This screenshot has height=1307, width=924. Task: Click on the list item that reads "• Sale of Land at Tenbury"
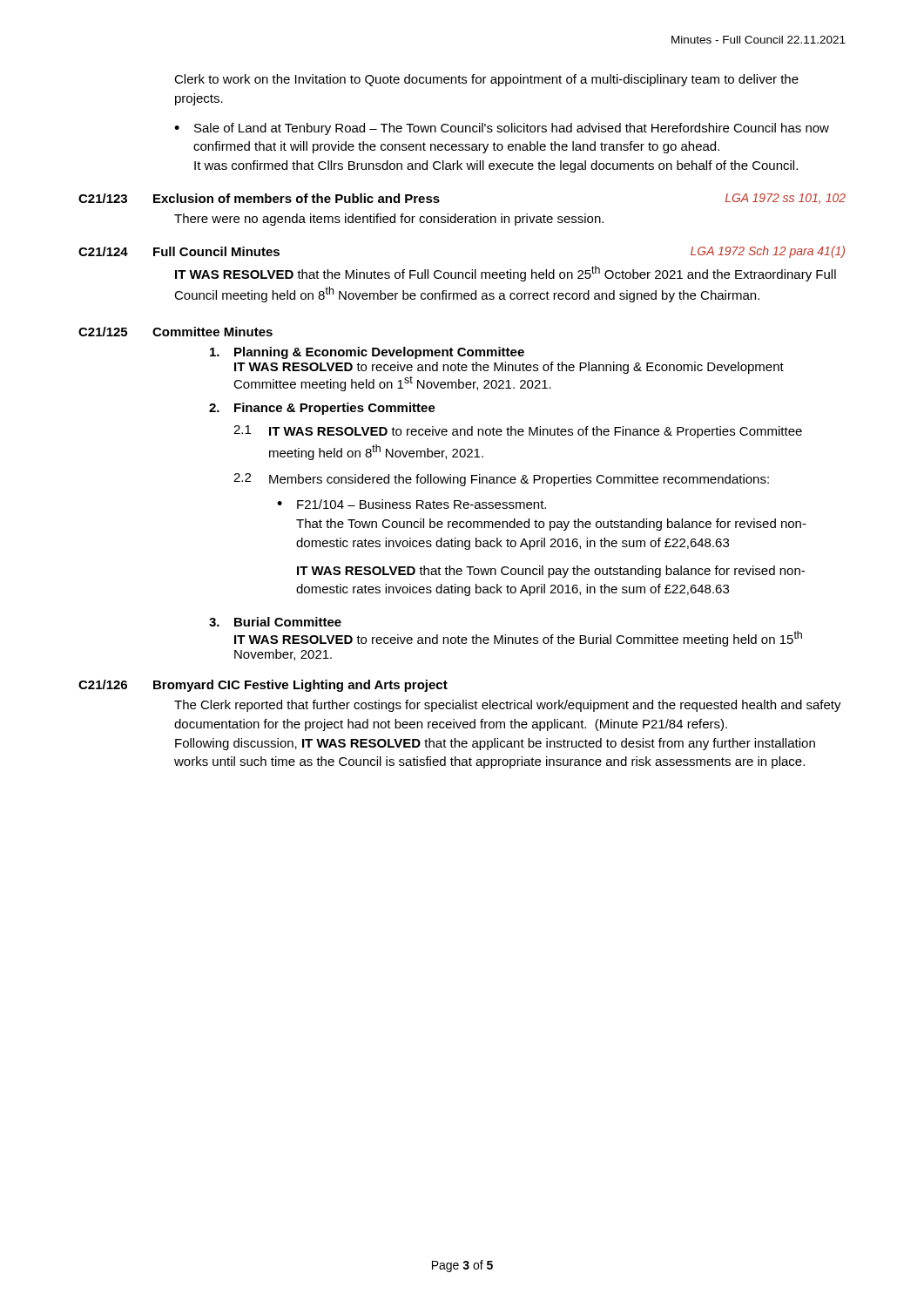pos(510,146)
